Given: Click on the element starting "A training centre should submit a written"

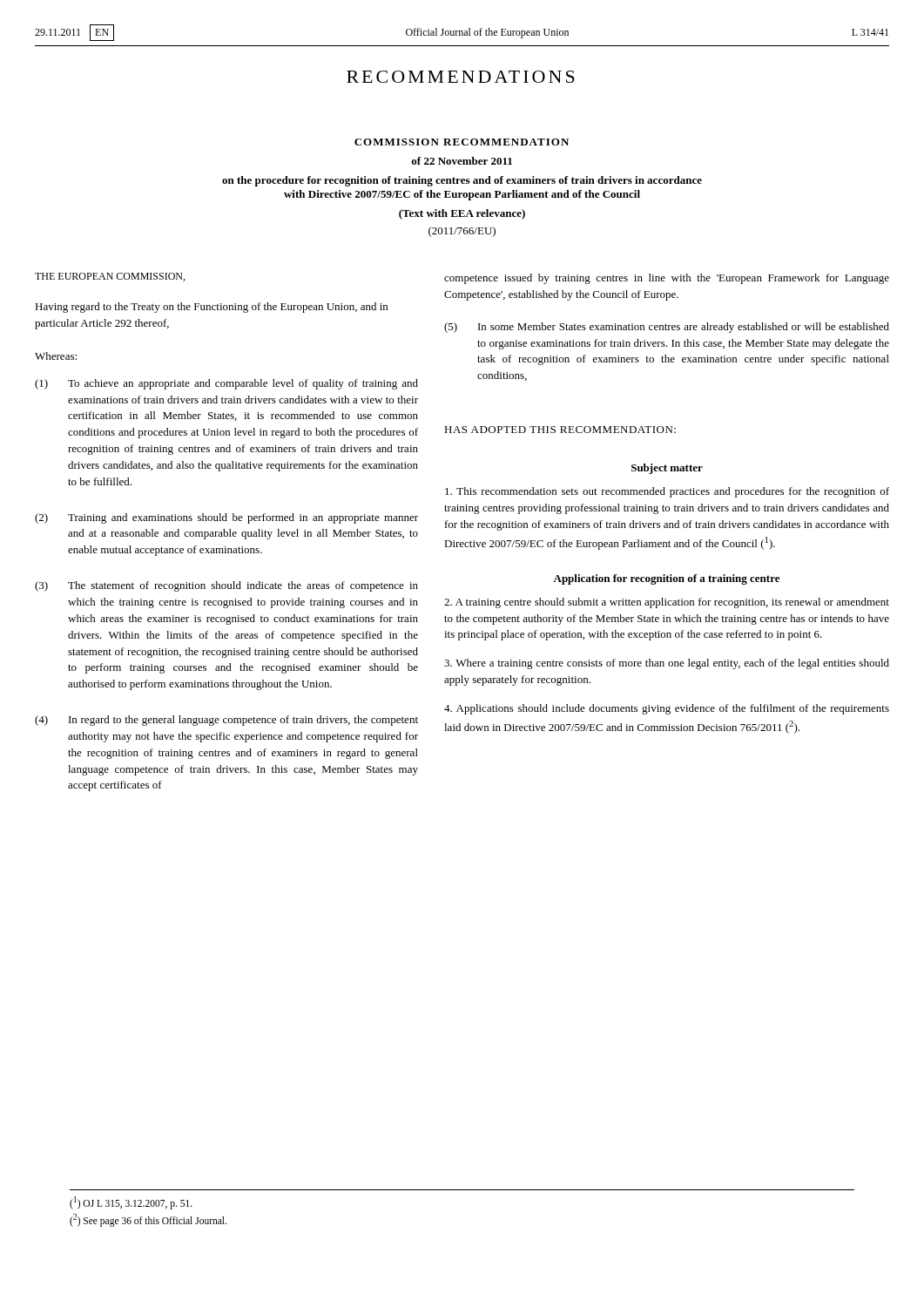Looking at the screenshot, I should point(667,618).
